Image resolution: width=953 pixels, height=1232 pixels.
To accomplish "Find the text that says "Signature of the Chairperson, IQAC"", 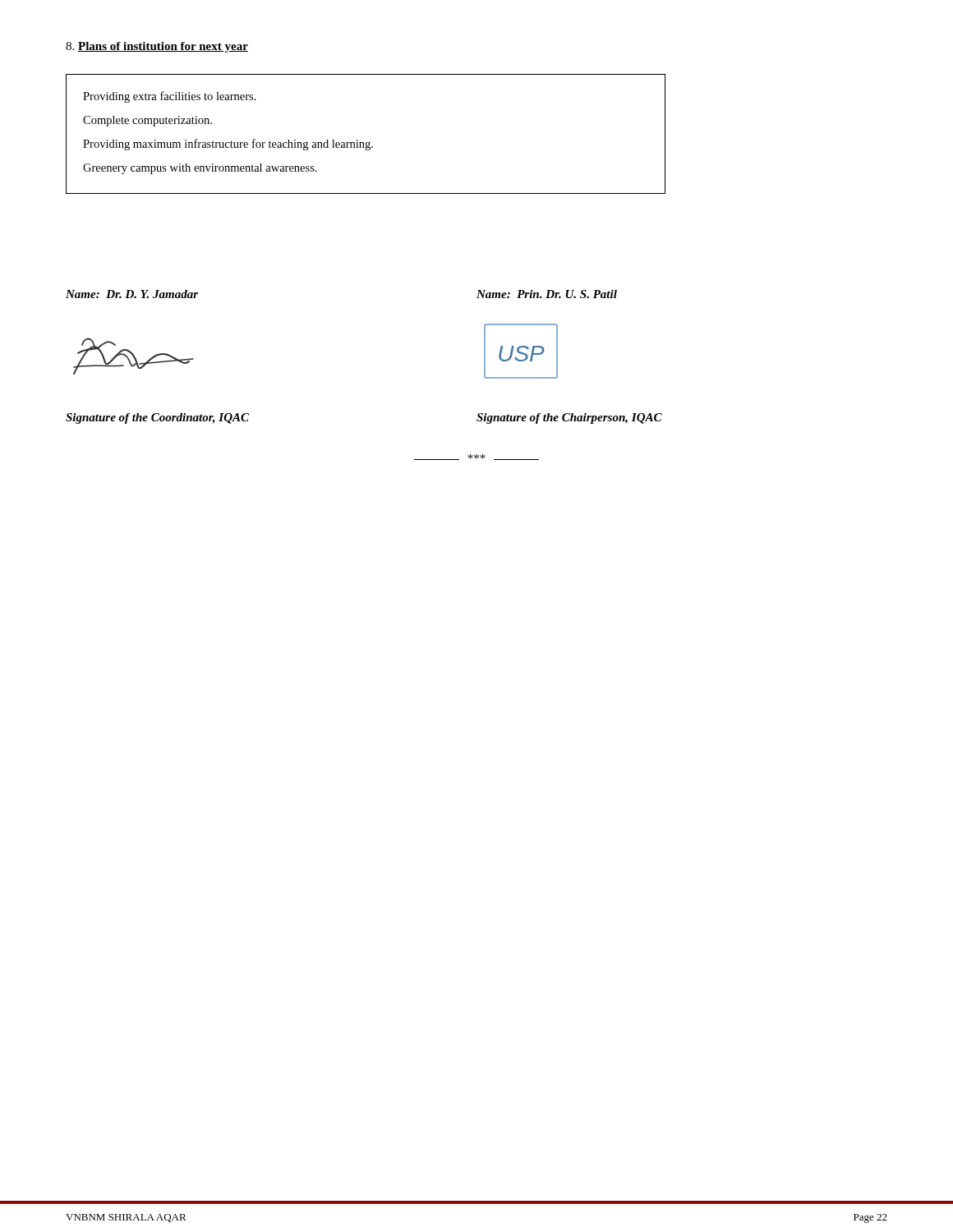I will [x=569, y=417].
